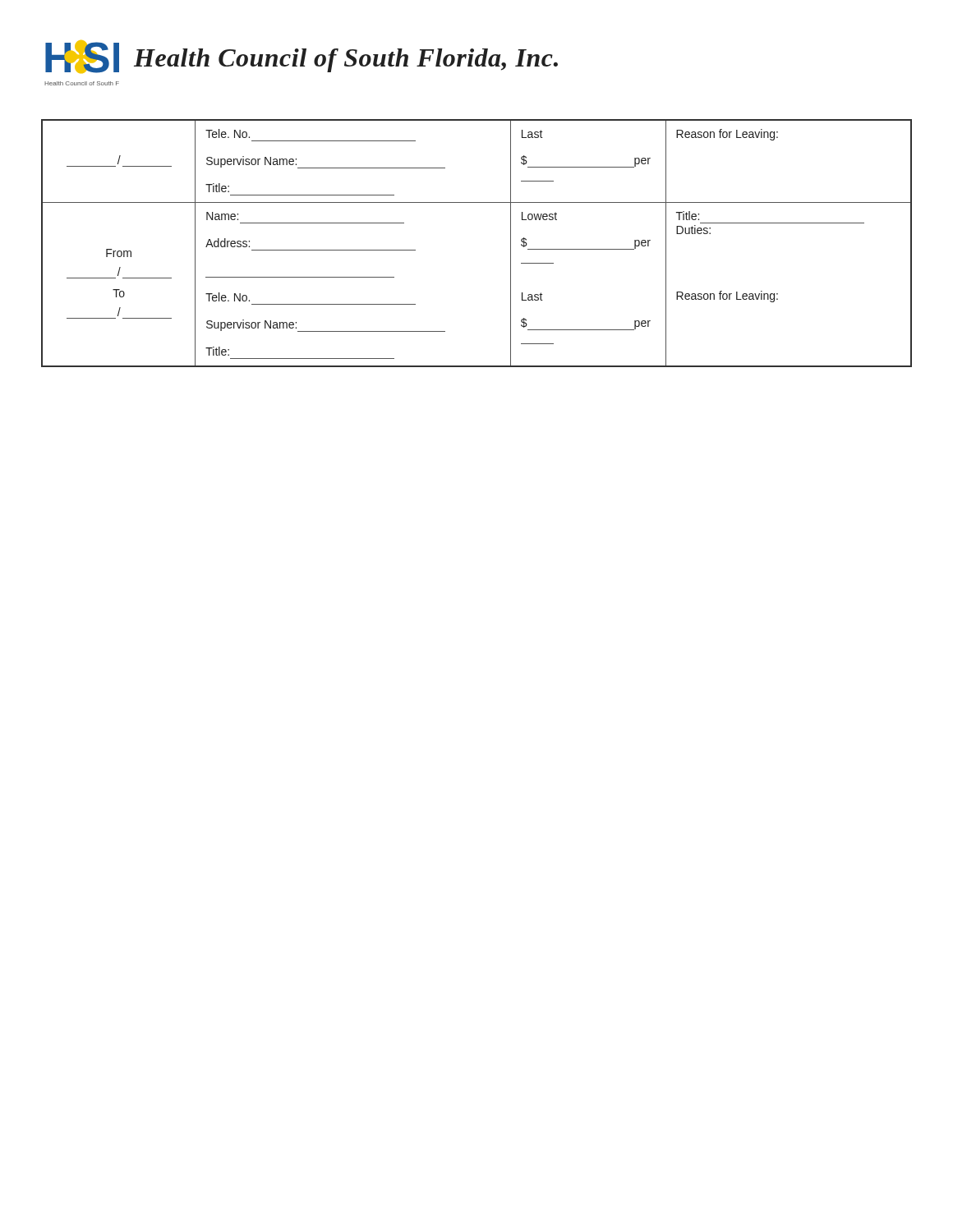Find a table
953x1232 pixels.
point(476,243)
